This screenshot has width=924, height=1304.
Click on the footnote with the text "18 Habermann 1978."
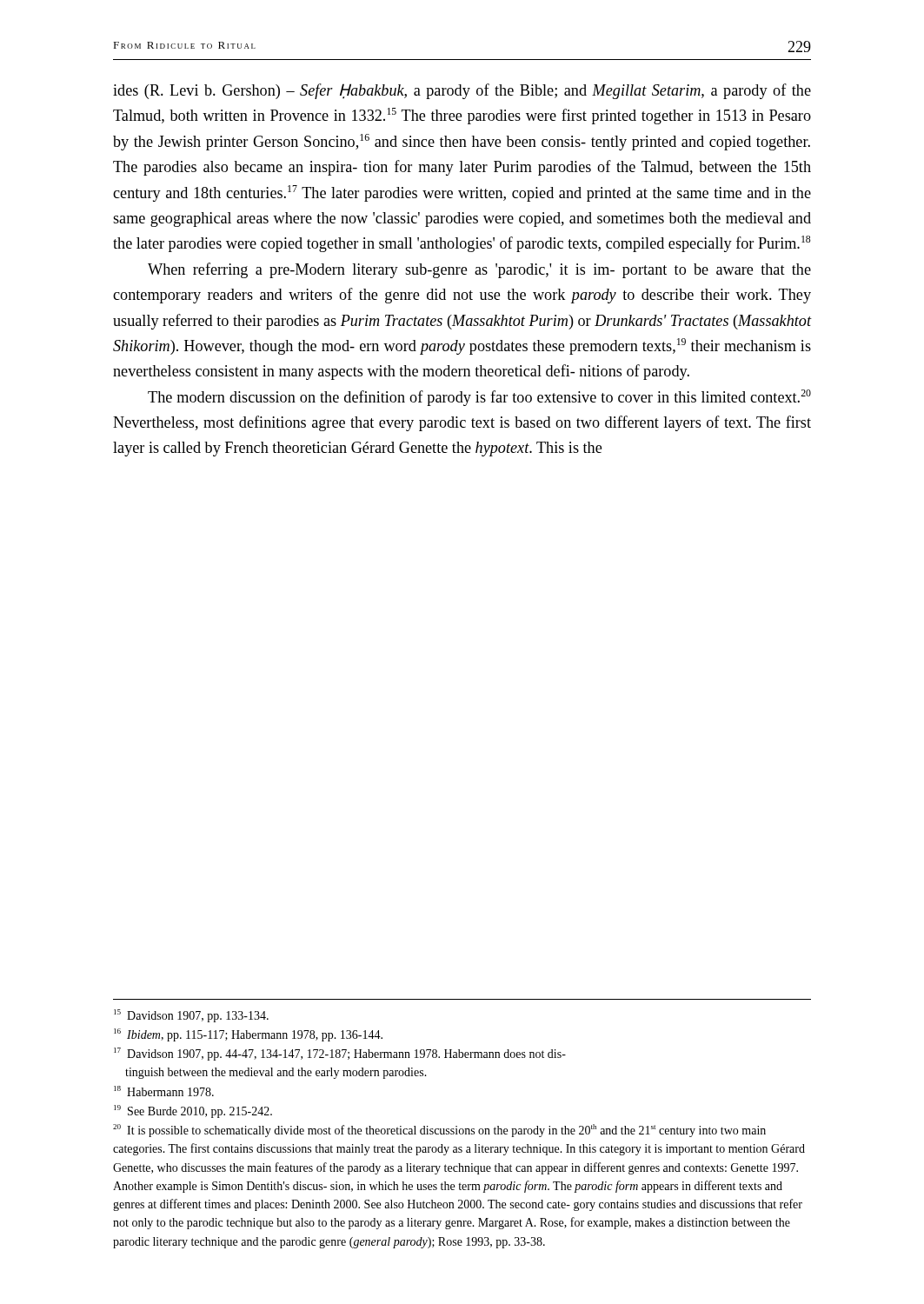tap(164, 1091)
